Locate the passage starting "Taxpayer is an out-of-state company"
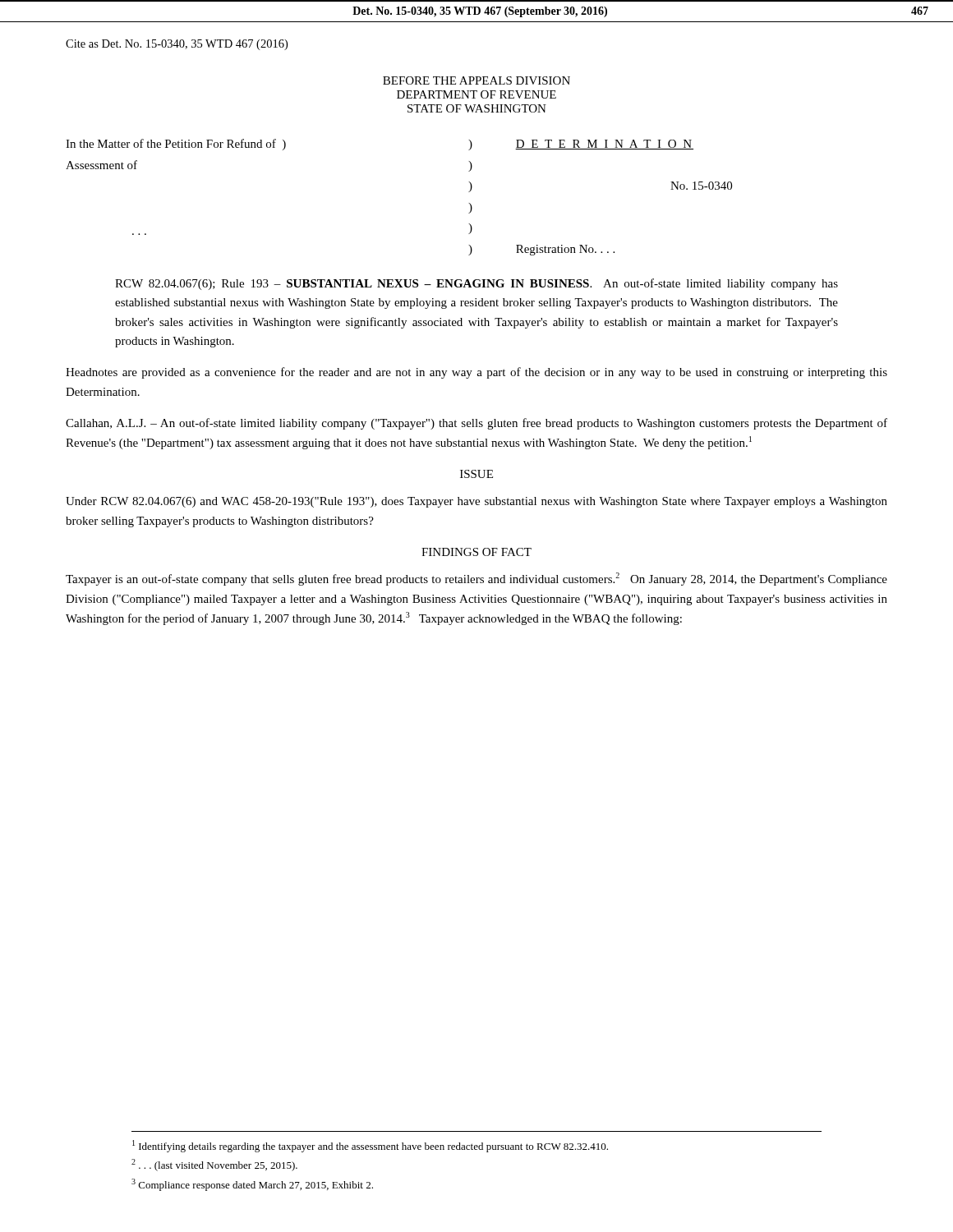This screenshot has width=953, height=1232. point(476,598)
